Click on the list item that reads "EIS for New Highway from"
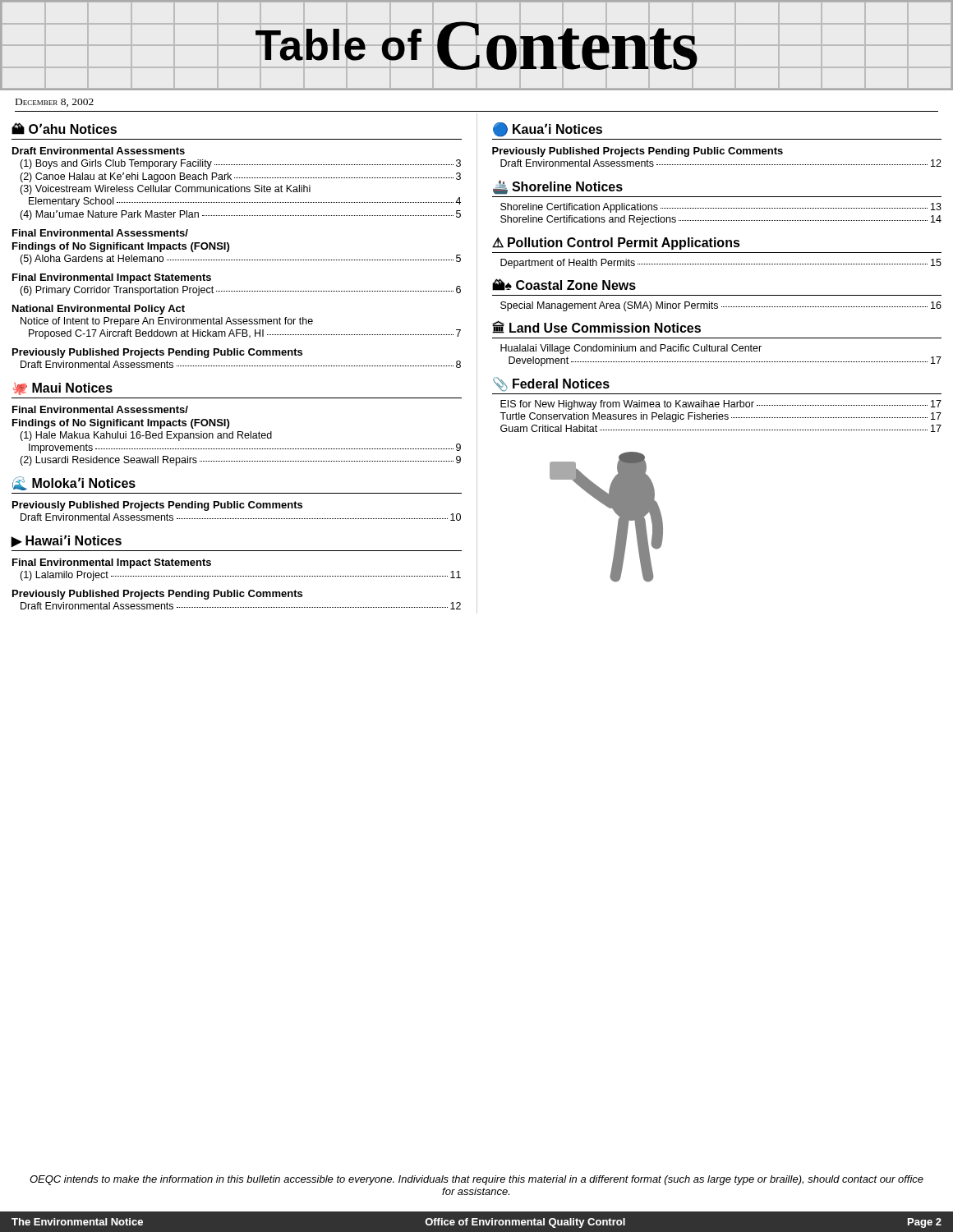 (721, 404)
